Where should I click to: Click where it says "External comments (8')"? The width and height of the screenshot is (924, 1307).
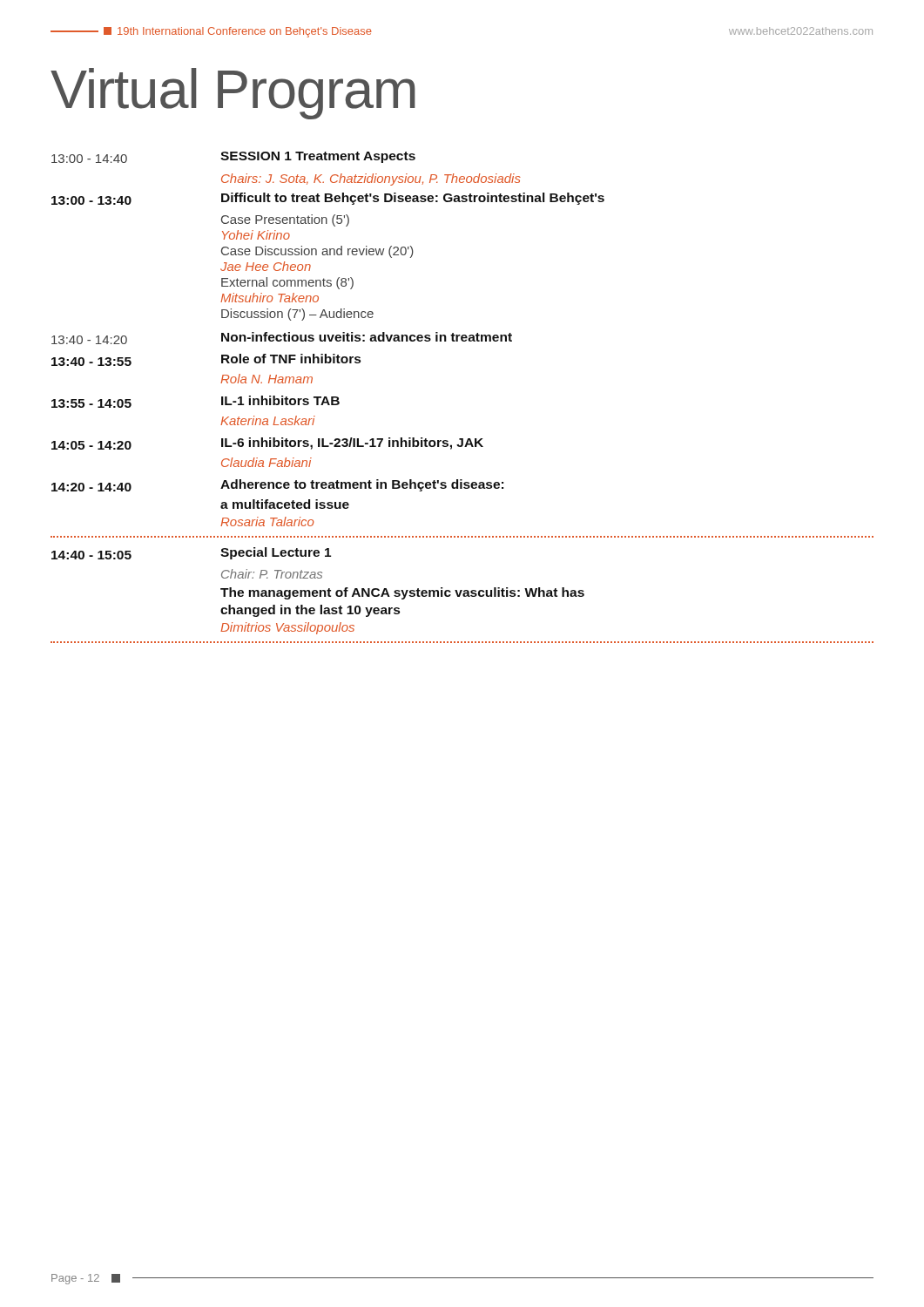click(287, 283)
